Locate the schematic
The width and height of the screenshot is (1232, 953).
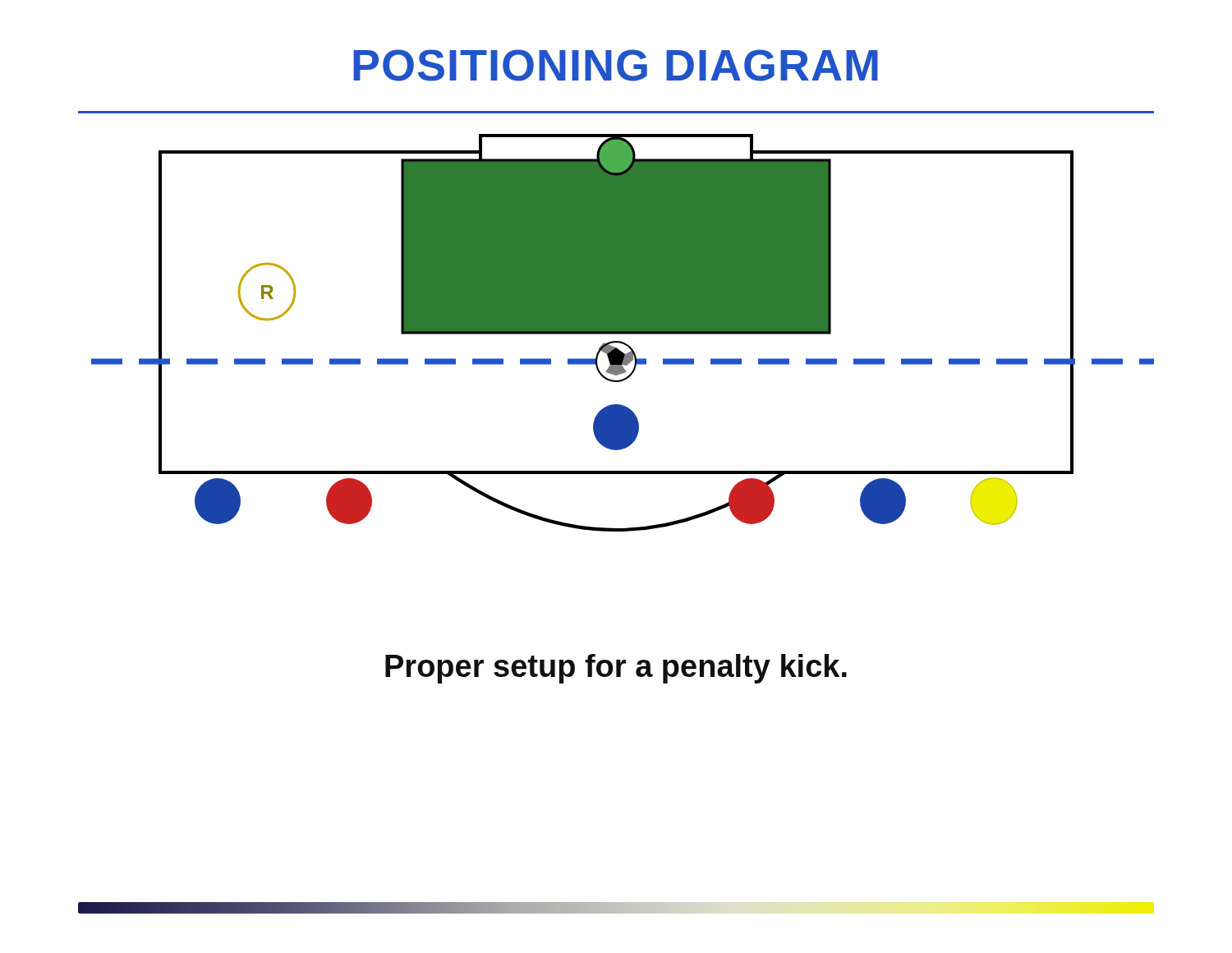616,370
